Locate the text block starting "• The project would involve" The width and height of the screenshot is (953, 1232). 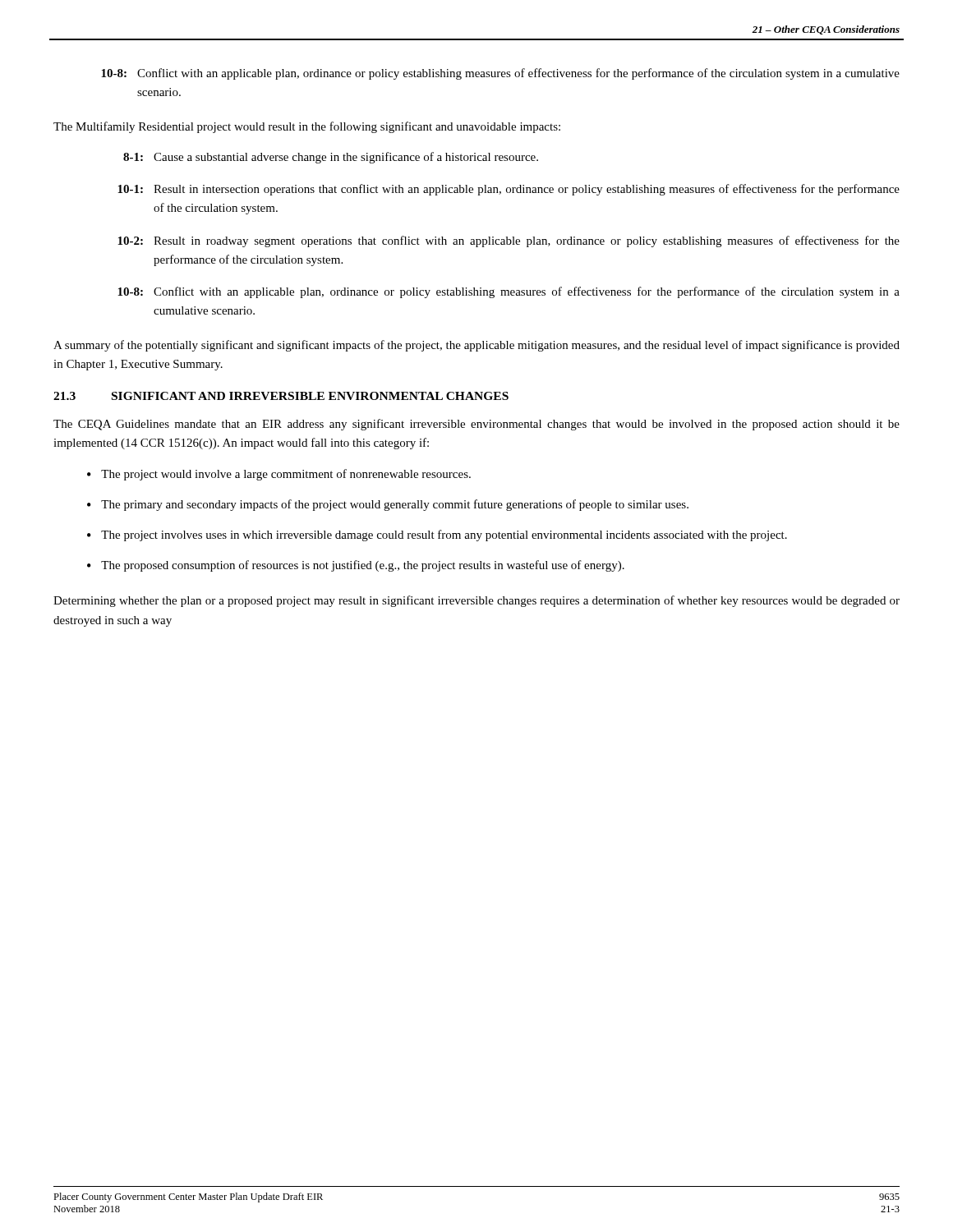tap(279, 475)
